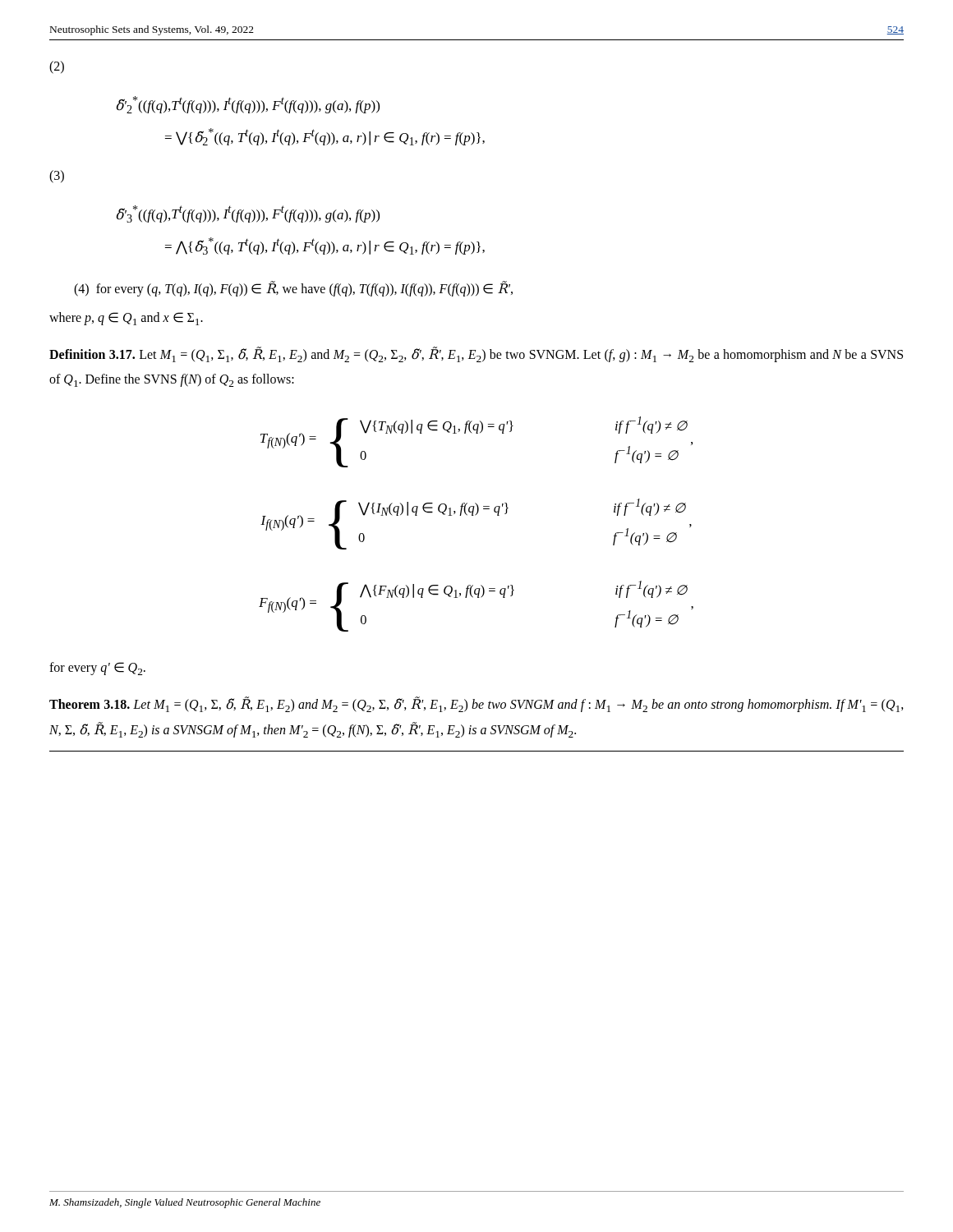Screen dimensions: 1232x953
Task: Locate the element starting "If(N)(q') = { ⋁{IN(q)∣q ∈ Q1, f(q) ="
Action: (476, 522)
